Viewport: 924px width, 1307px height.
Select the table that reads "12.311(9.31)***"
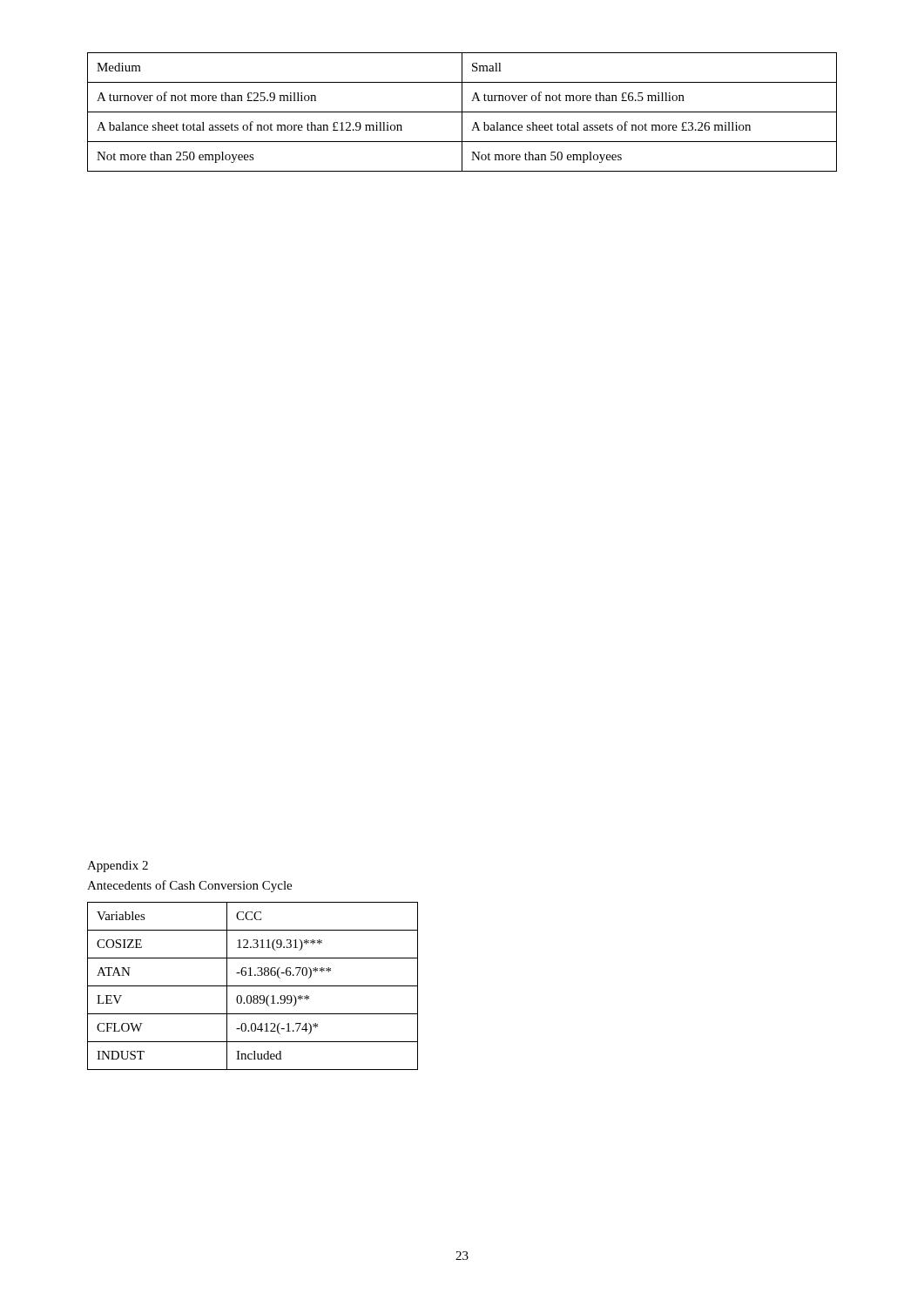(x=462, y=986)
